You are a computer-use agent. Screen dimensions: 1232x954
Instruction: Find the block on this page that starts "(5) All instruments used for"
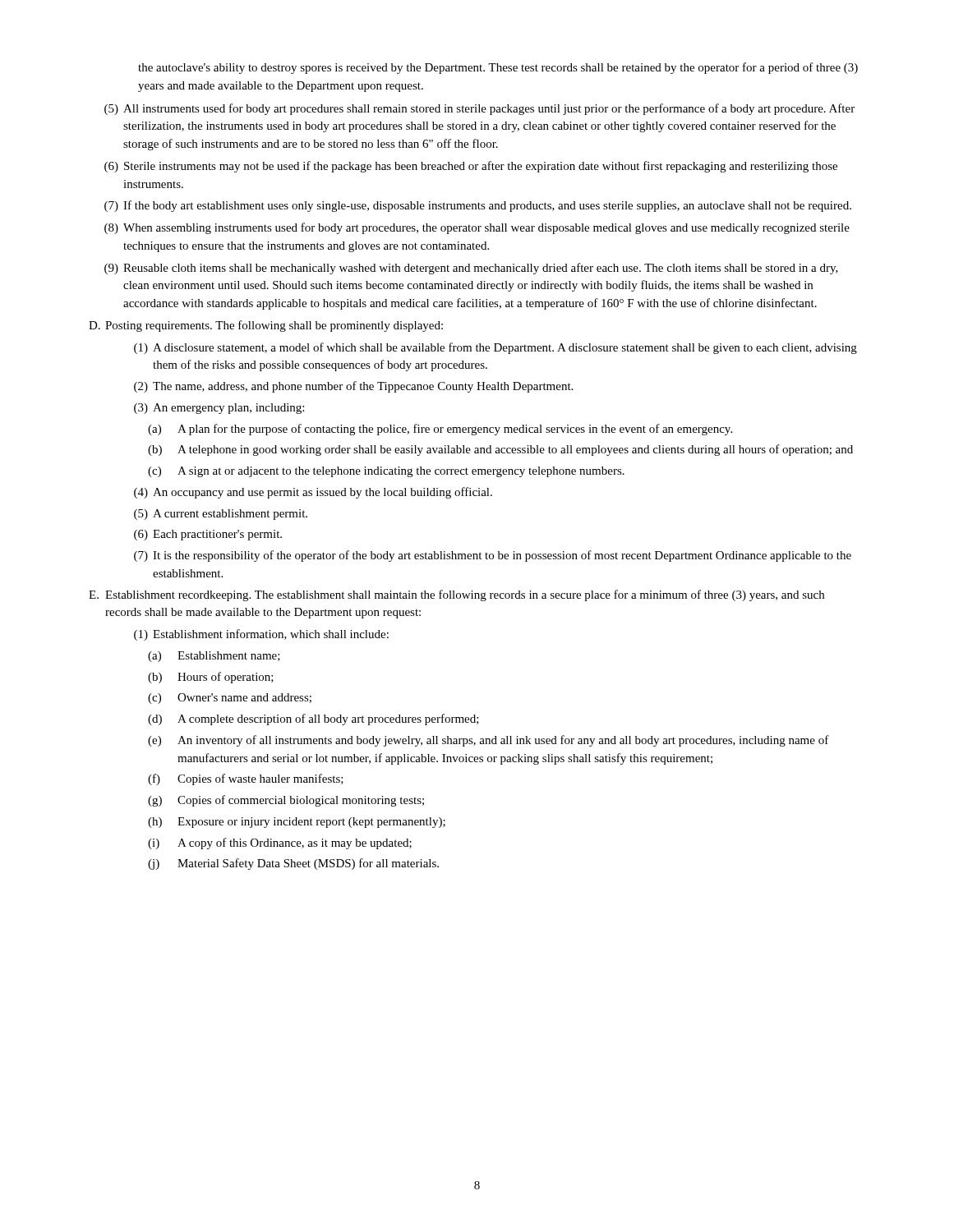point(475,127)
